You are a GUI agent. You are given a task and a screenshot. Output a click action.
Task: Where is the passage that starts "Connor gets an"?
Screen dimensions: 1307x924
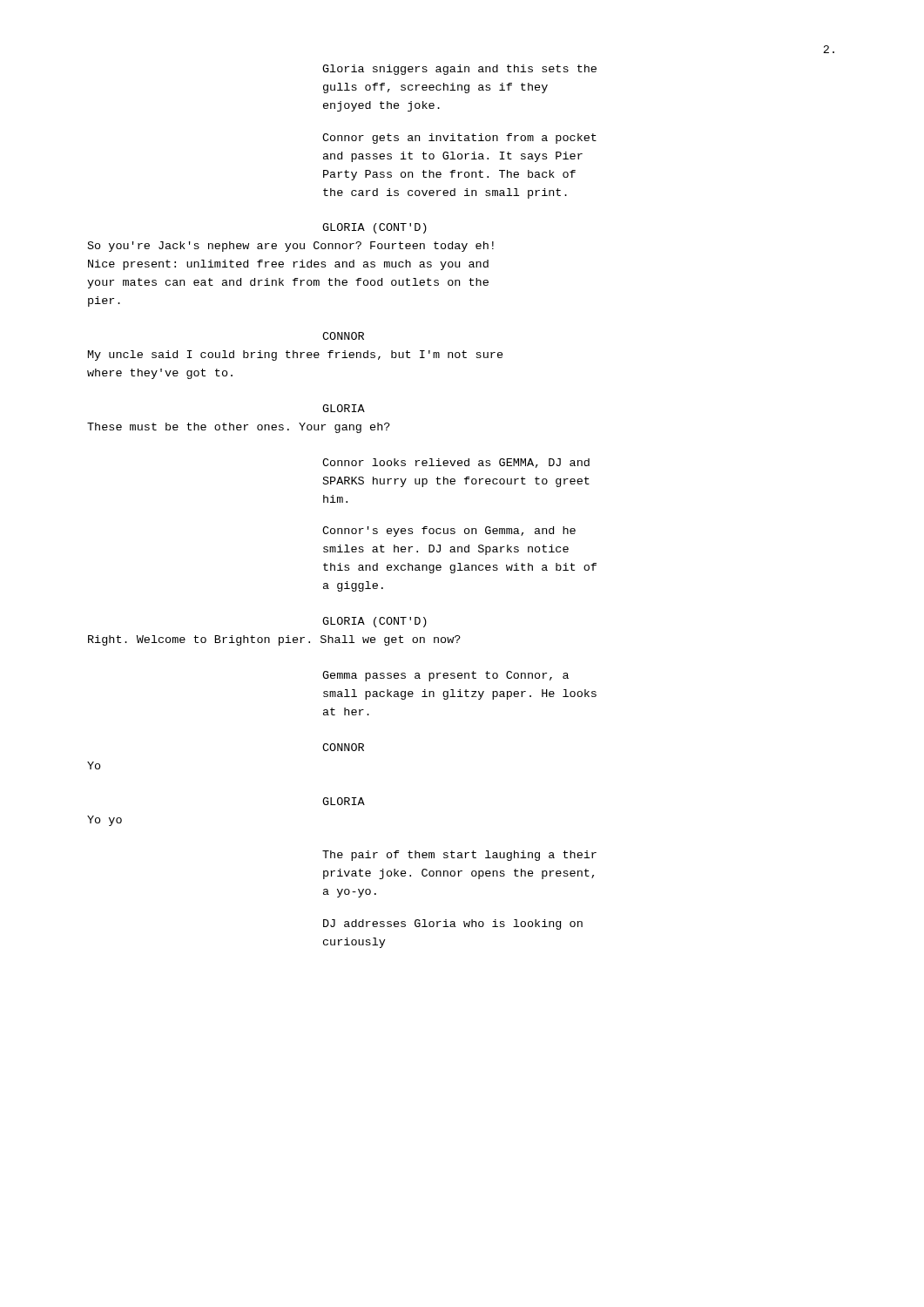[460, 165]
